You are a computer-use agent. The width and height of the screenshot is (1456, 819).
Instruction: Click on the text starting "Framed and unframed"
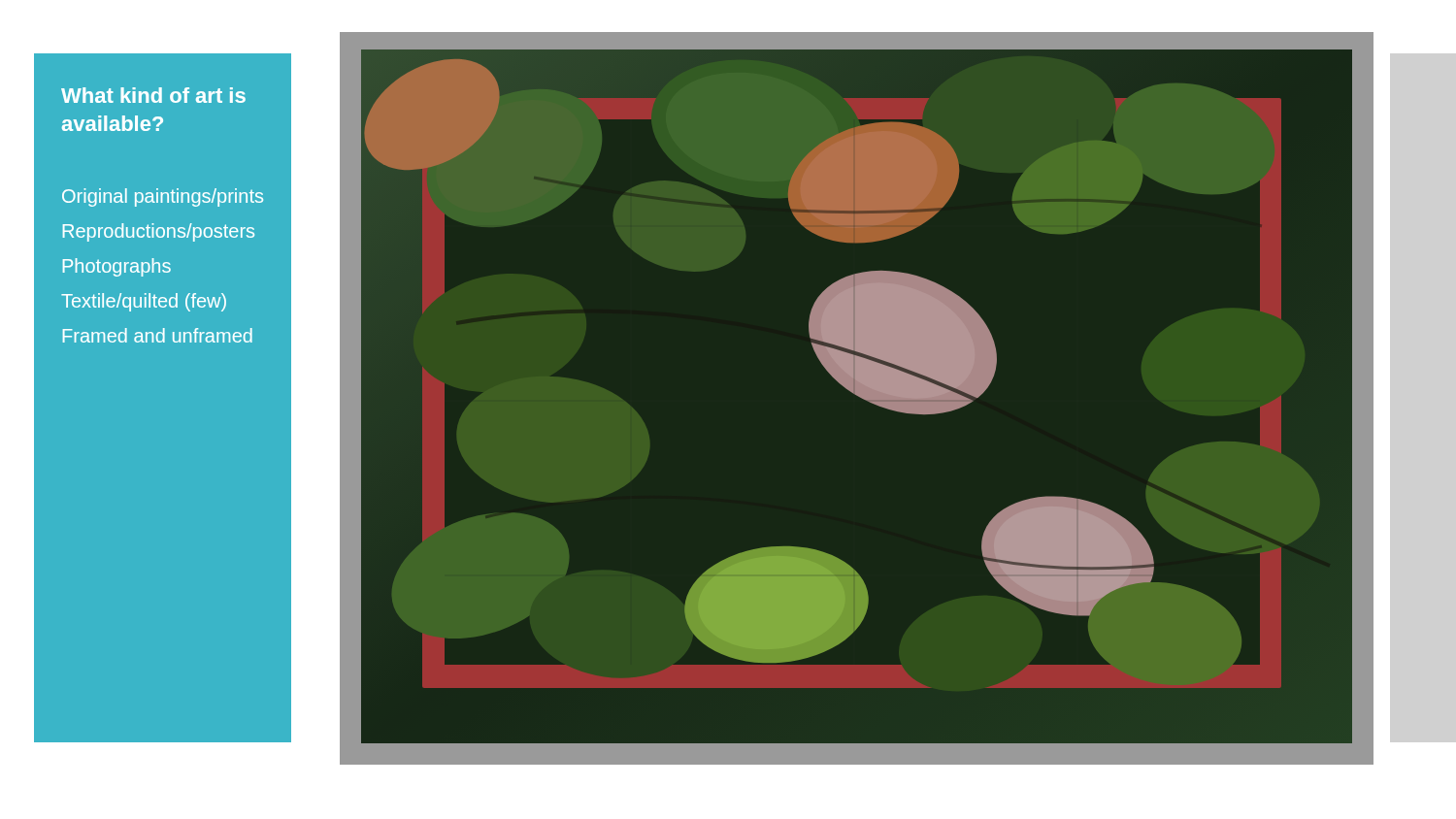click(157, 336)
